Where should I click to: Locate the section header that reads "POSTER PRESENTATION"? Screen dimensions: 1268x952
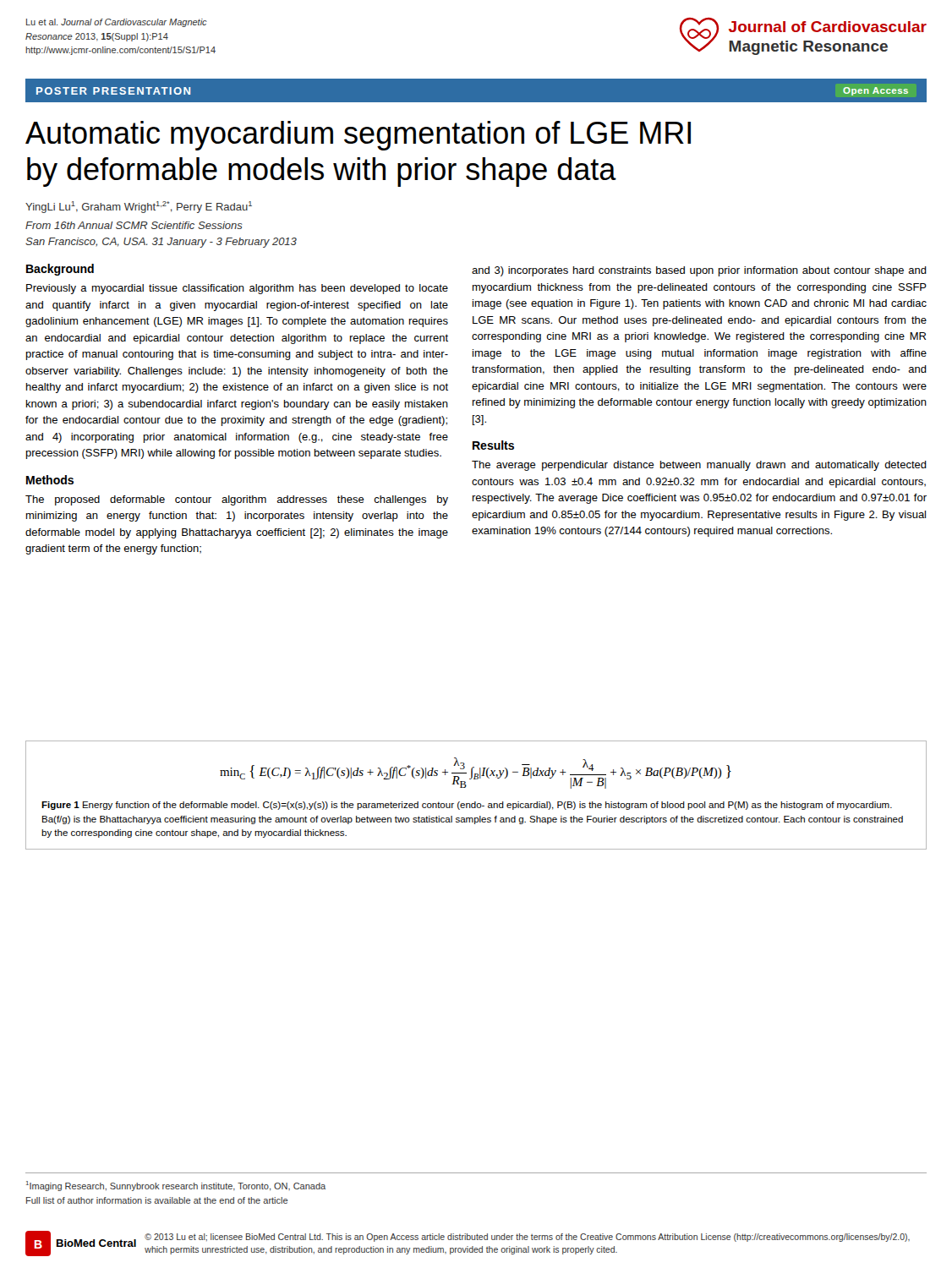(114, 90)
